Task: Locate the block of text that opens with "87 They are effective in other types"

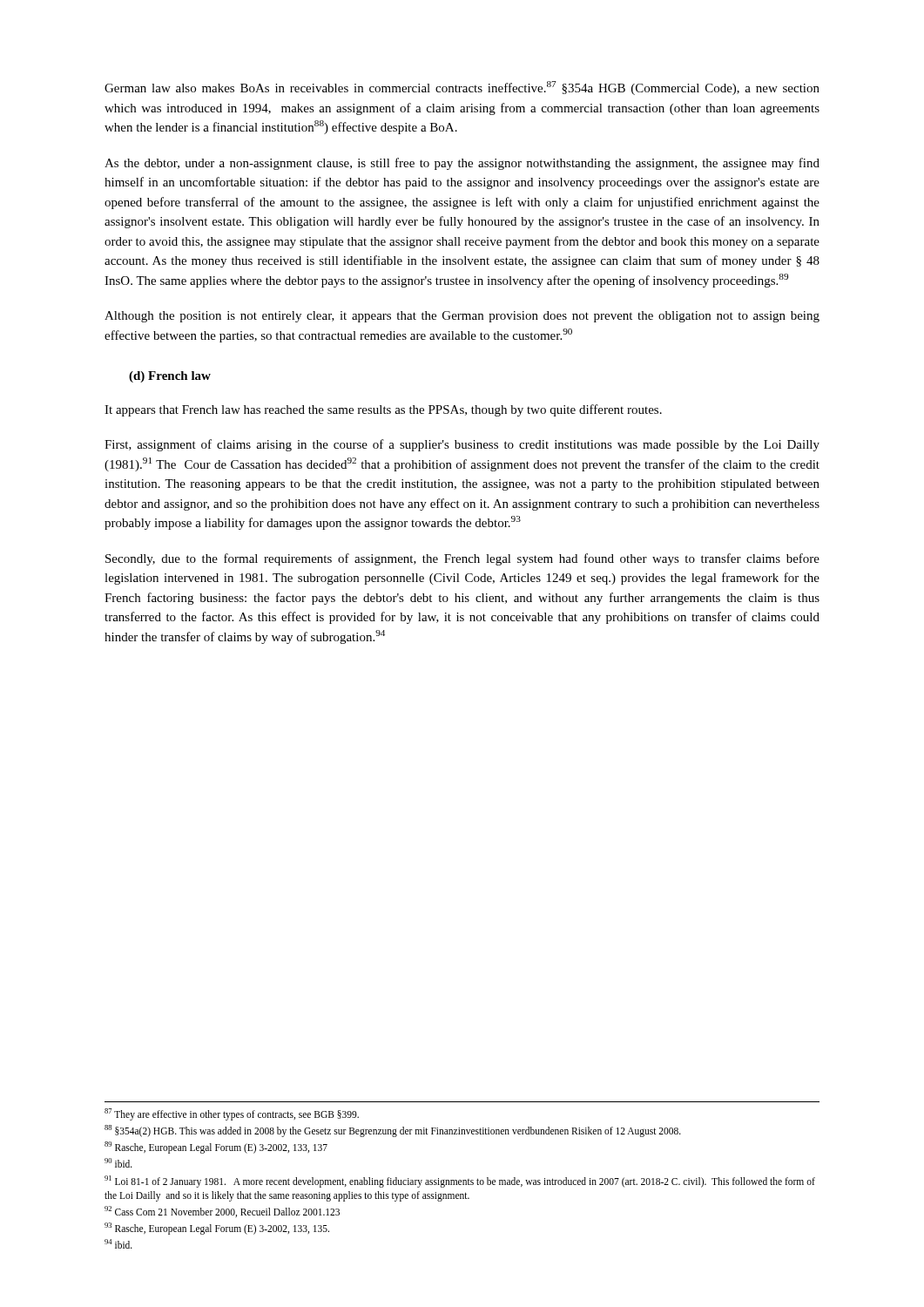Action: 232,1114
